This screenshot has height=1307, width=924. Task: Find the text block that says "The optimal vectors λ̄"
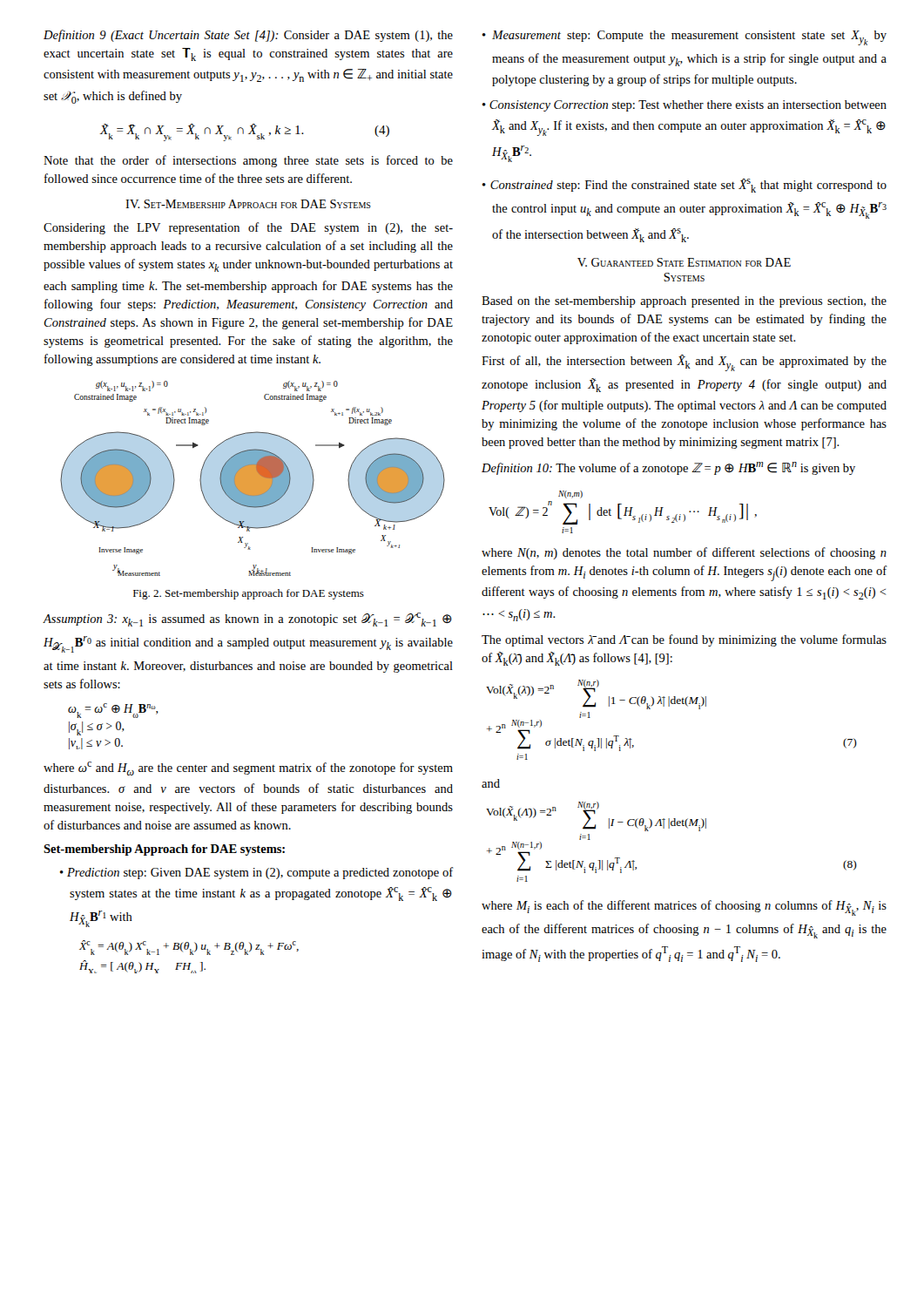(684, 651)
